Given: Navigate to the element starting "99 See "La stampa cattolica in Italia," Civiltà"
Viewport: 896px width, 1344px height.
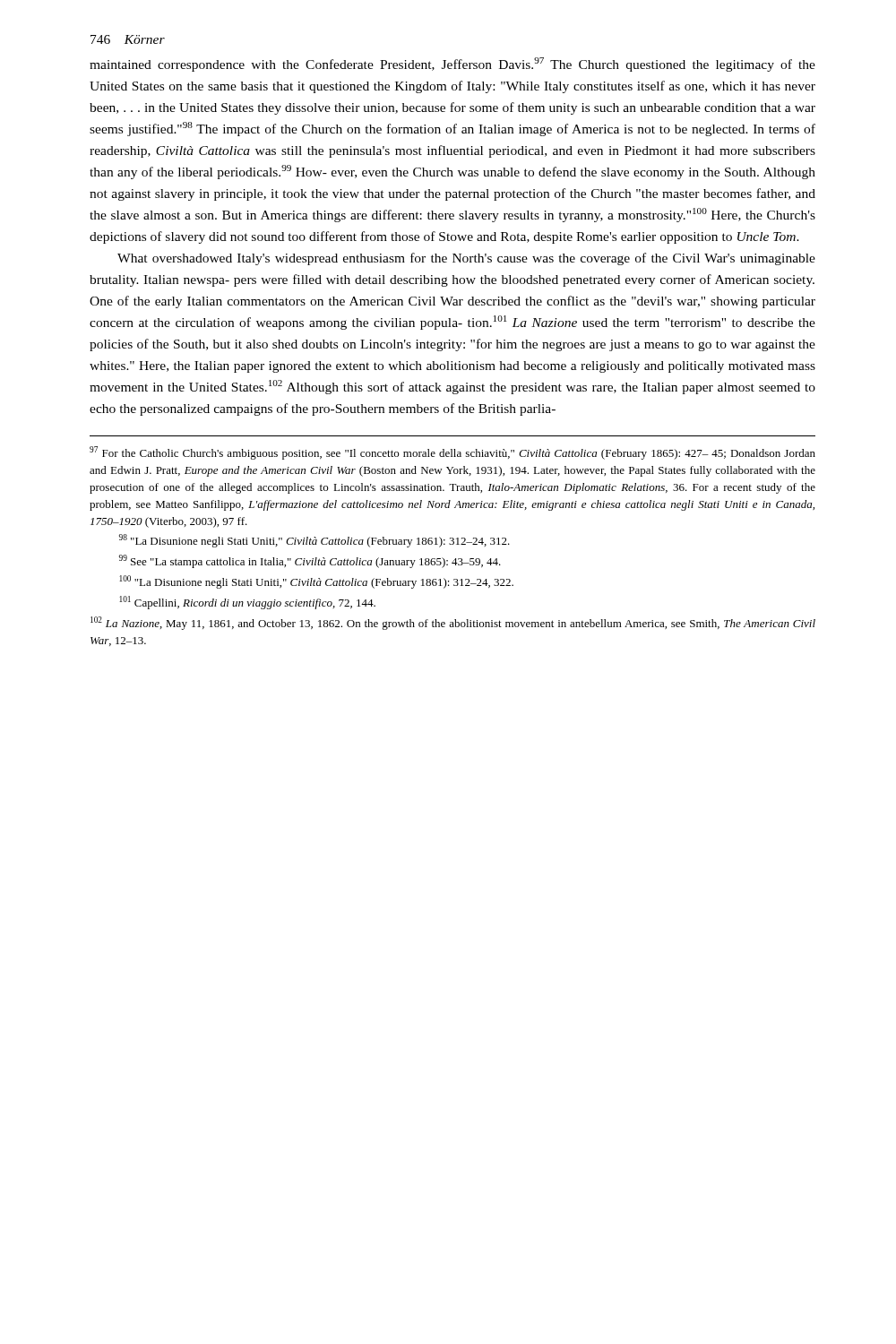Looking at the screenshot, I should click(452, 562).
